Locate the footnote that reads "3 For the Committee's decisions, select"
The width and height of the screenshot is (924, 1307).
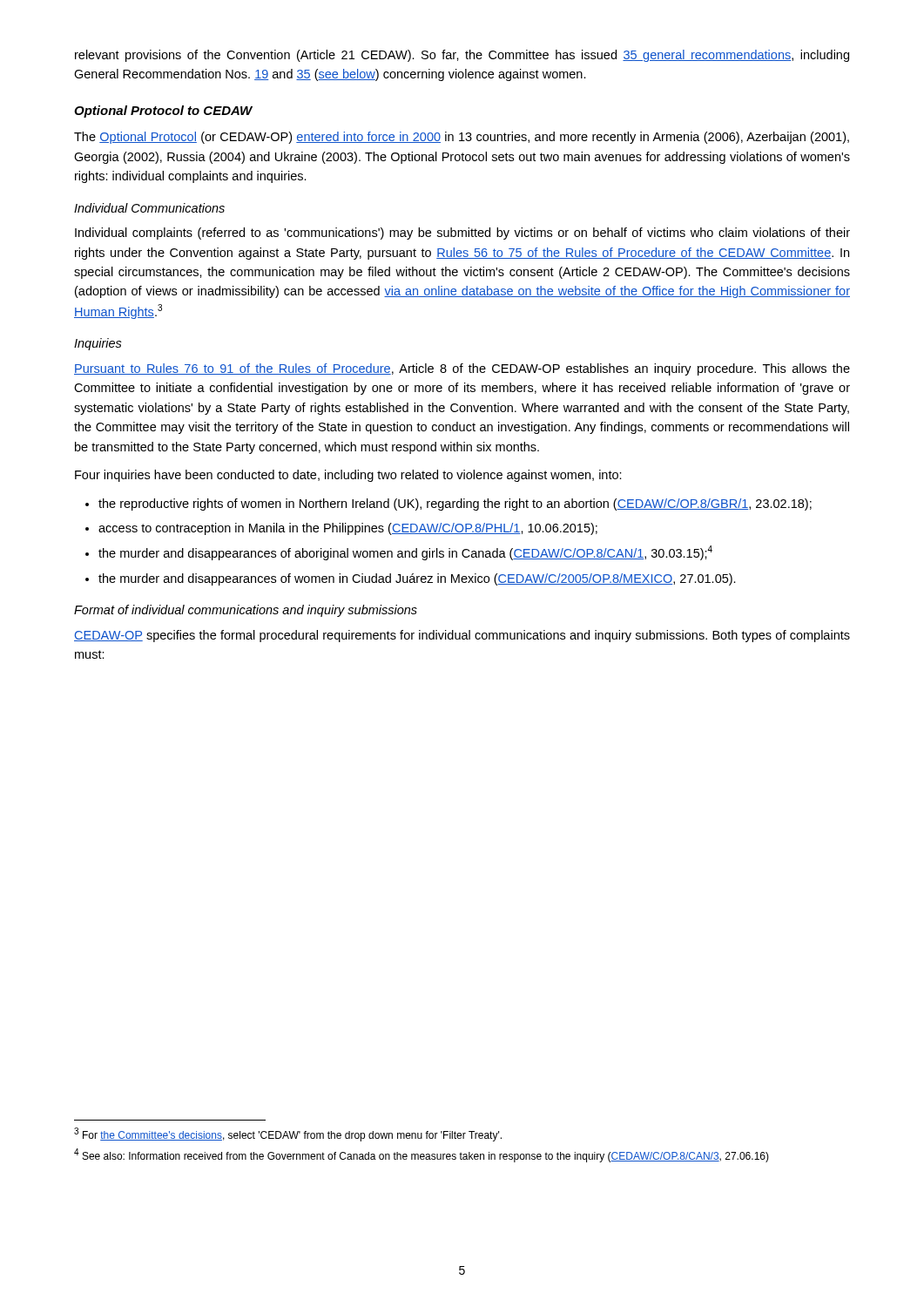point(288,1134)
